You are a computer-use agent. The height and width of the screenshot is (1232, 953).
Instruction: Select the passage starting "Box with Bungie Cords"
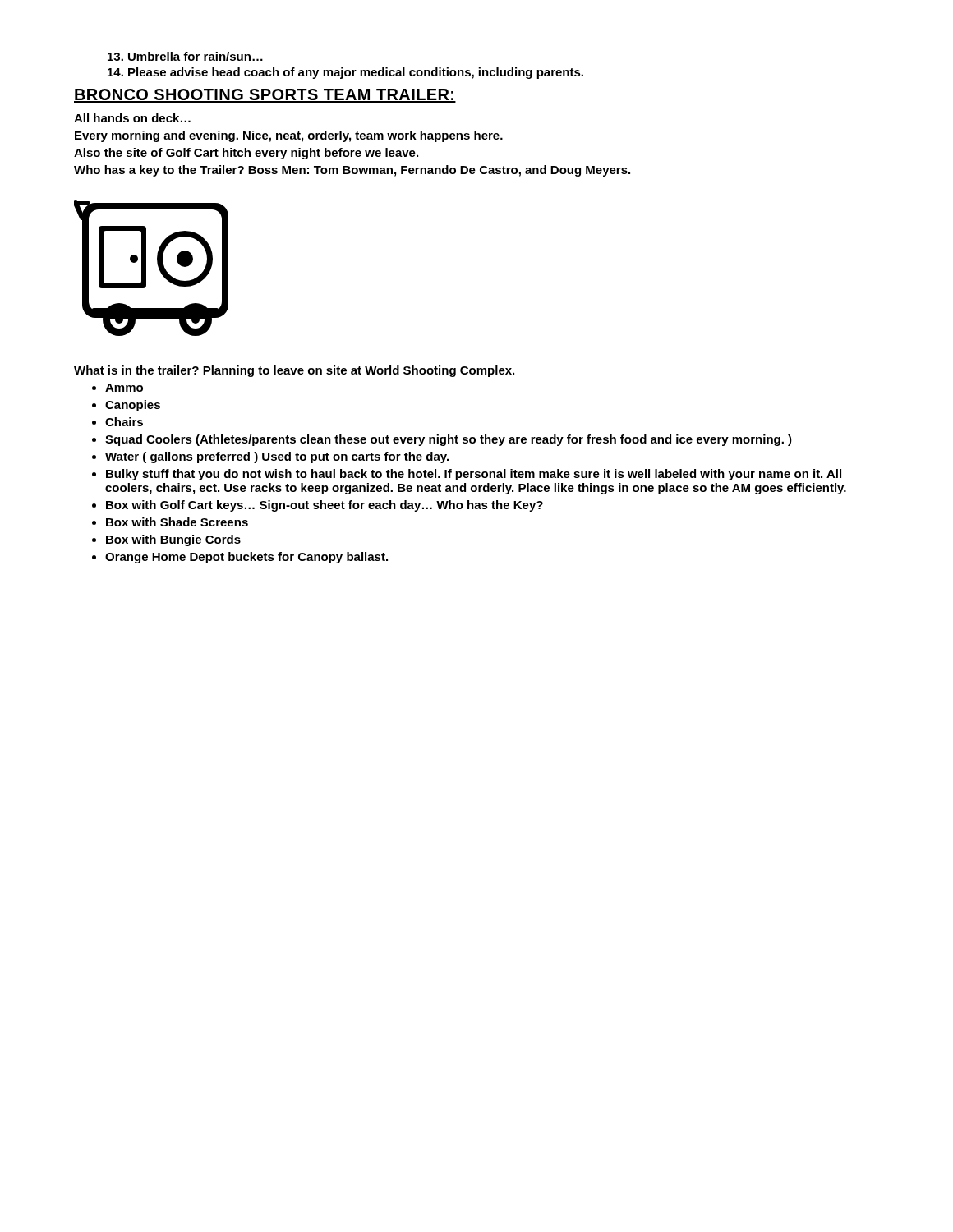173,539
